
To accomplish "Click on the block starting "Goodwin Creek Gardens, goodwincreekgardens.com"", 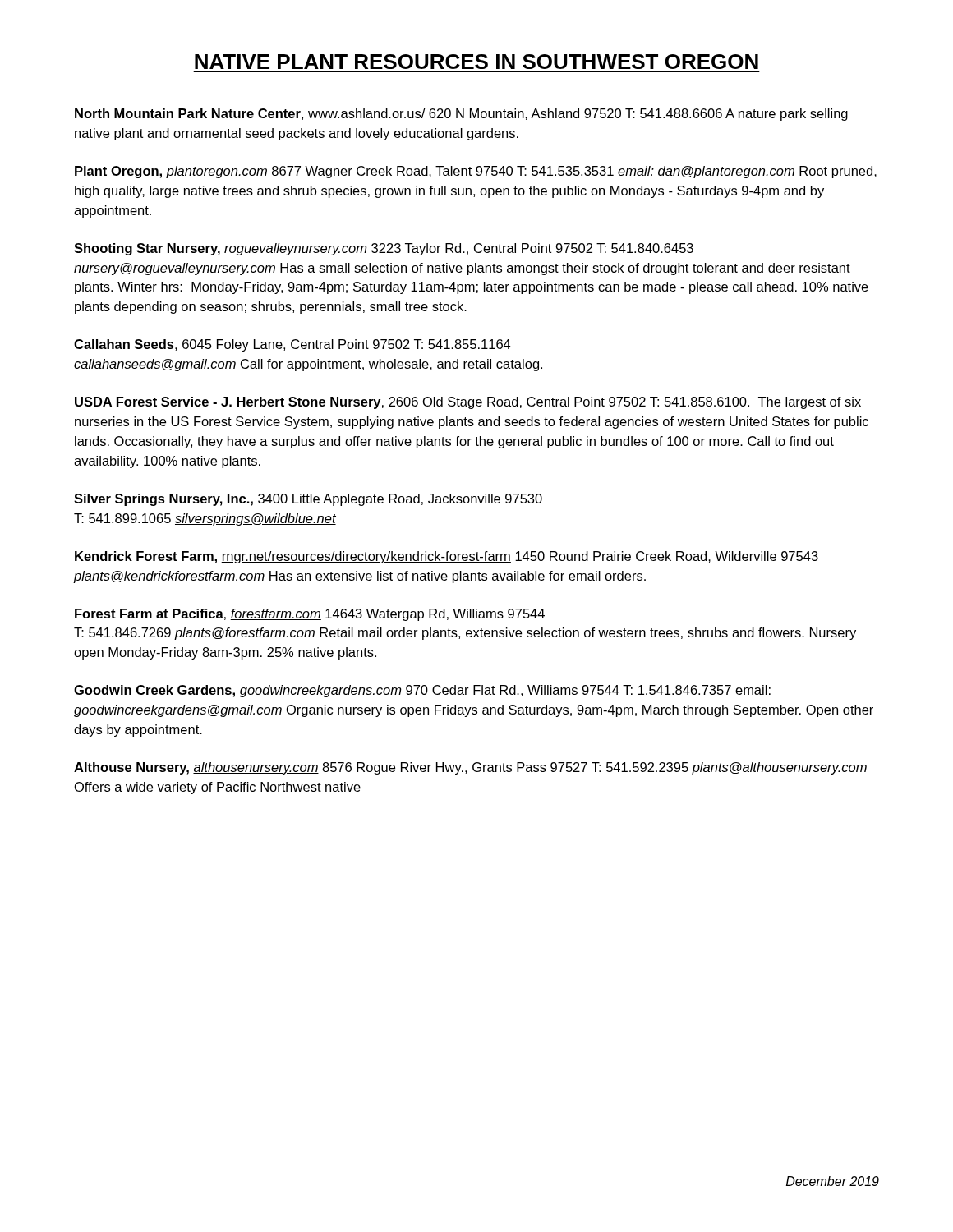I will (474, 710).
